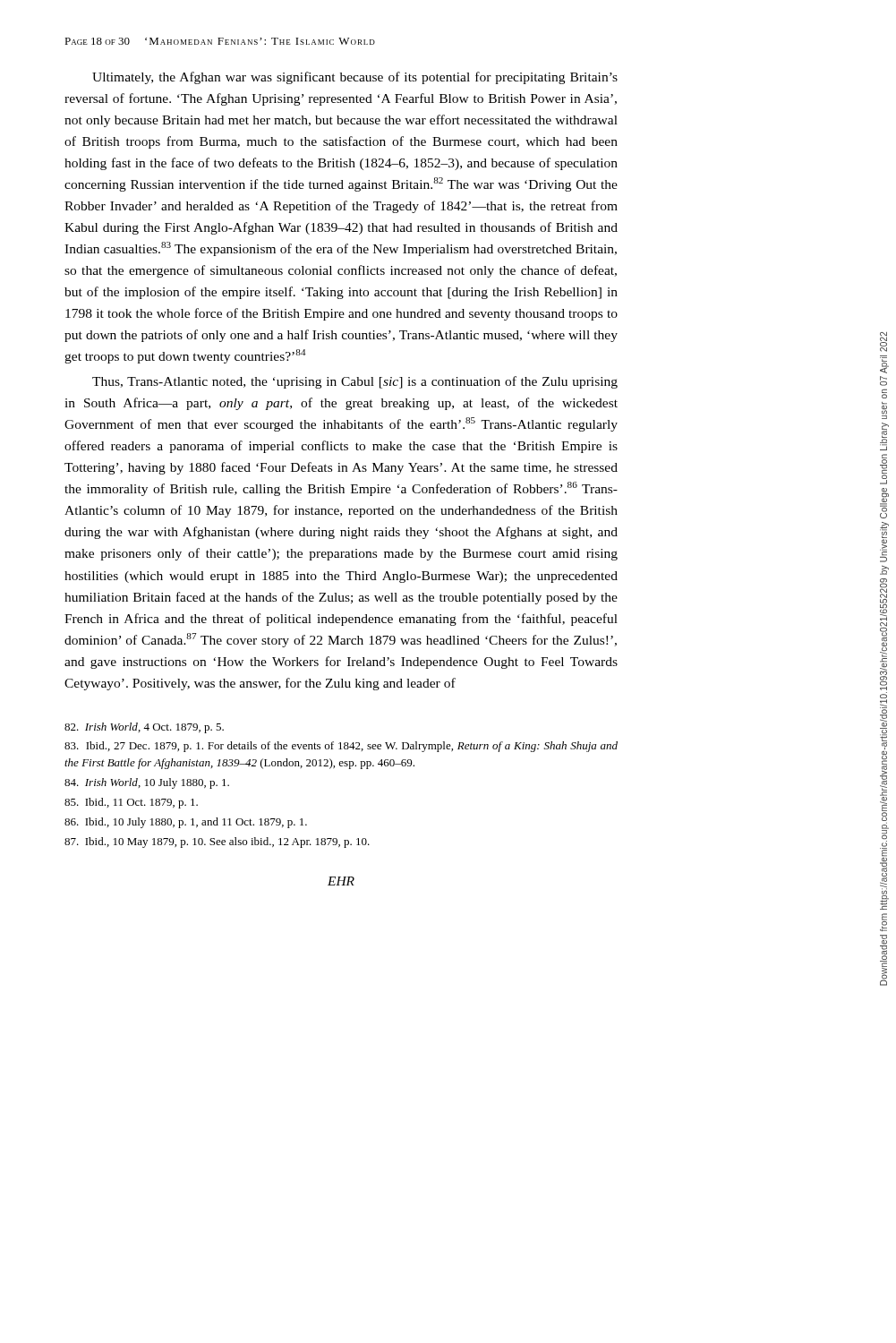This screenshot has width=896, height=1343.
Task: Locate the block of text that opens with "Ibid., 10 July 1880, p."
Action: (186, 821)
